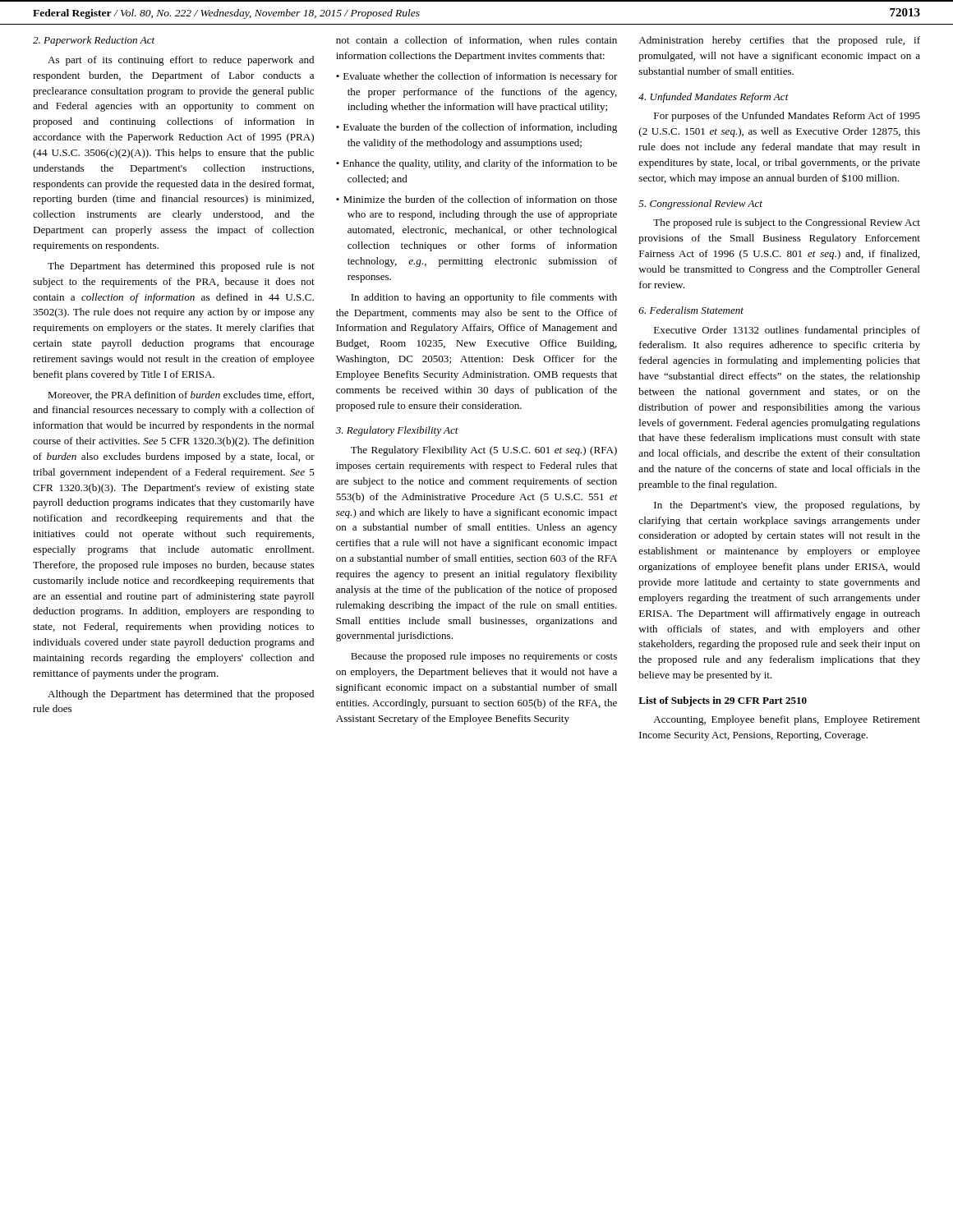Point to the block beginning "The Department has determined this proposed rule is"
This screenshot has width=953, height=1232.
(x=174, y=321)
